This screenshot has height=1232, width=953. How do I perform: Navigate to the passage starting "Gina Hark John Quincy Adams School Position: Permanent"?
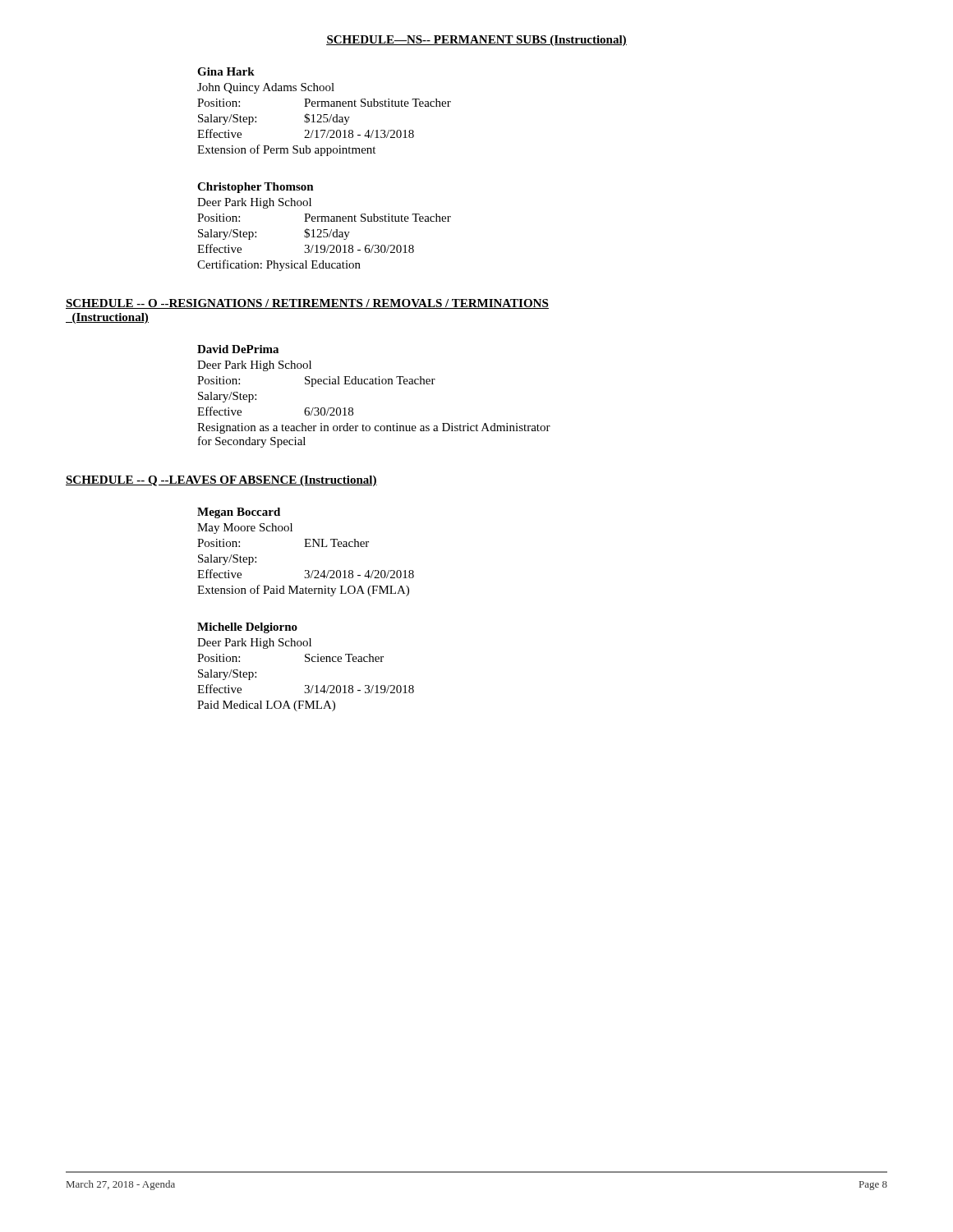[x=226, y=71]
